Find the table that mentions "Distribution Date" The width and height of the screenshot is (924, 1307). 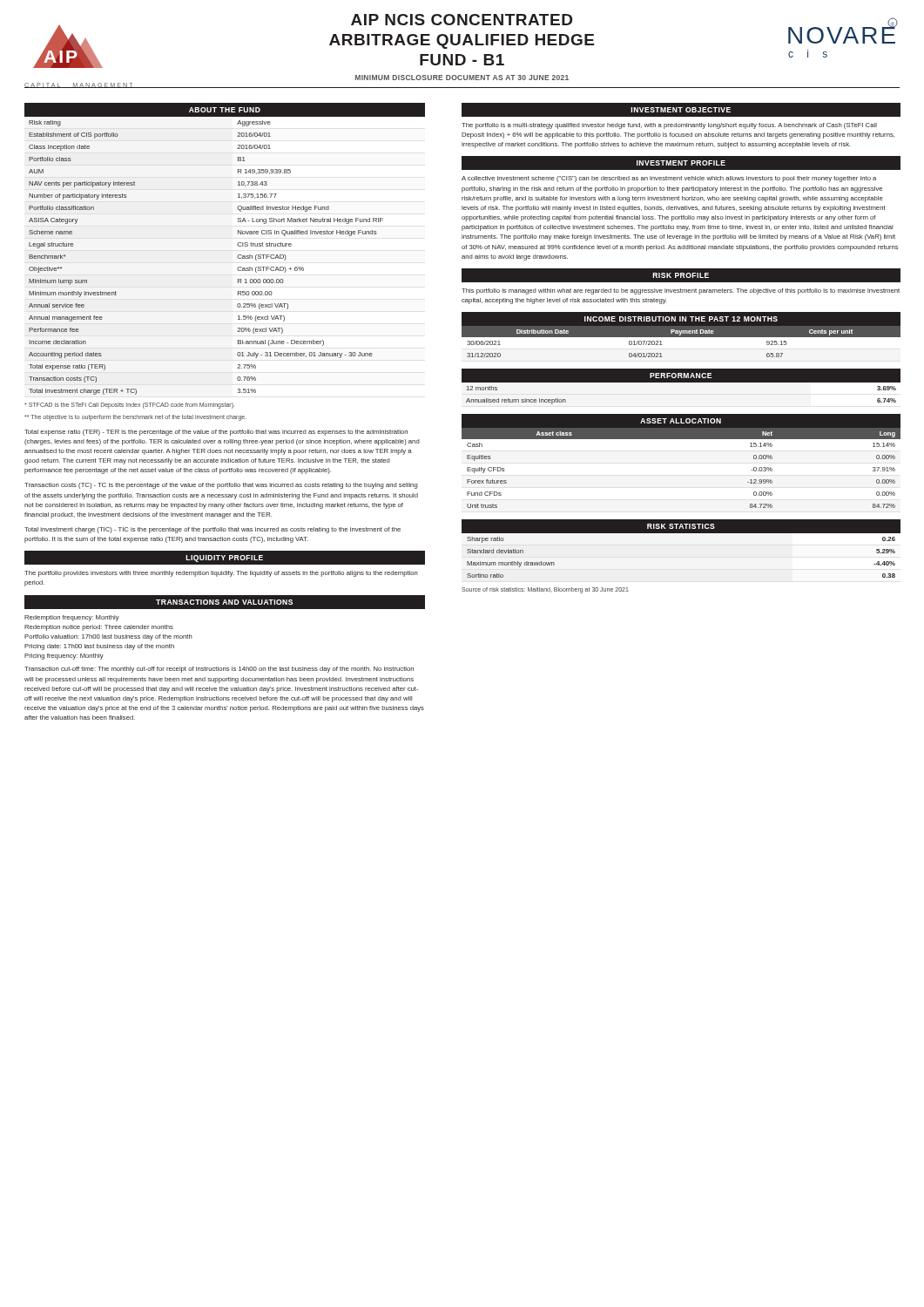pos(681,344)
